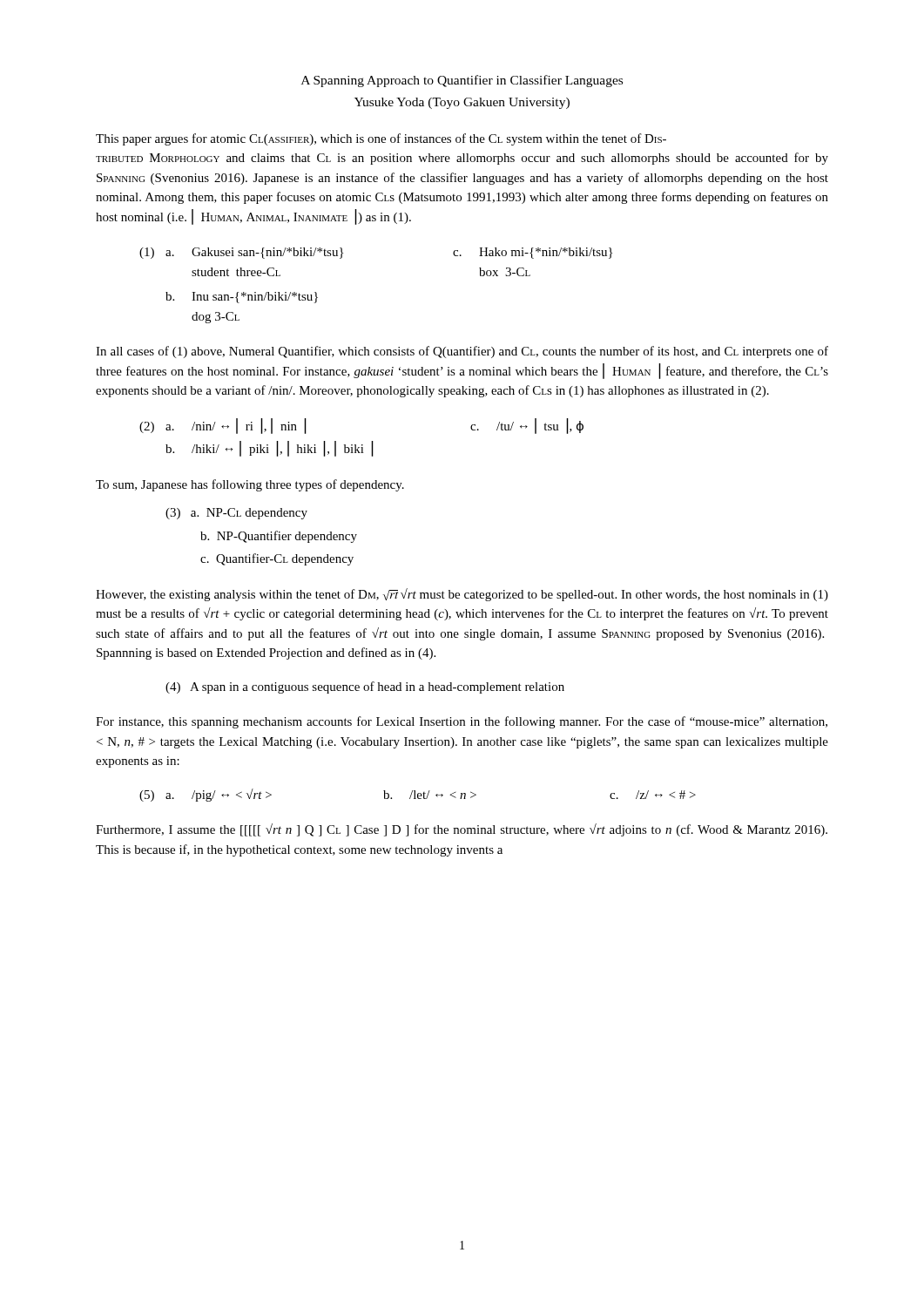The image size is (924, 1307).
Task: Click on the text block that reads "To sum, Japanese has"
Action: 250,484
